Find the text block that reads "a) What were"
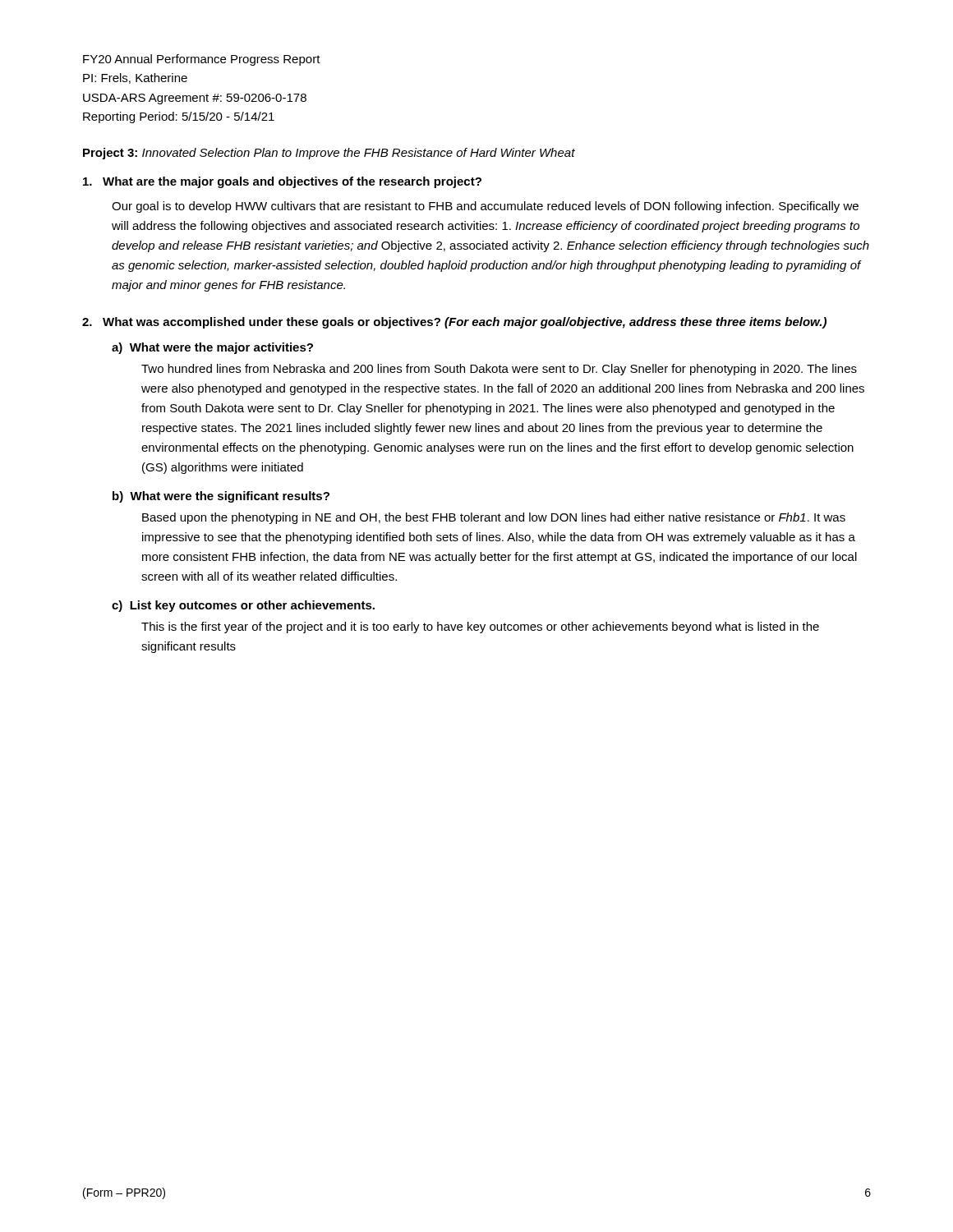This screenshot has width=953, height=1232. pyautogui.click(x=213, y=347)
